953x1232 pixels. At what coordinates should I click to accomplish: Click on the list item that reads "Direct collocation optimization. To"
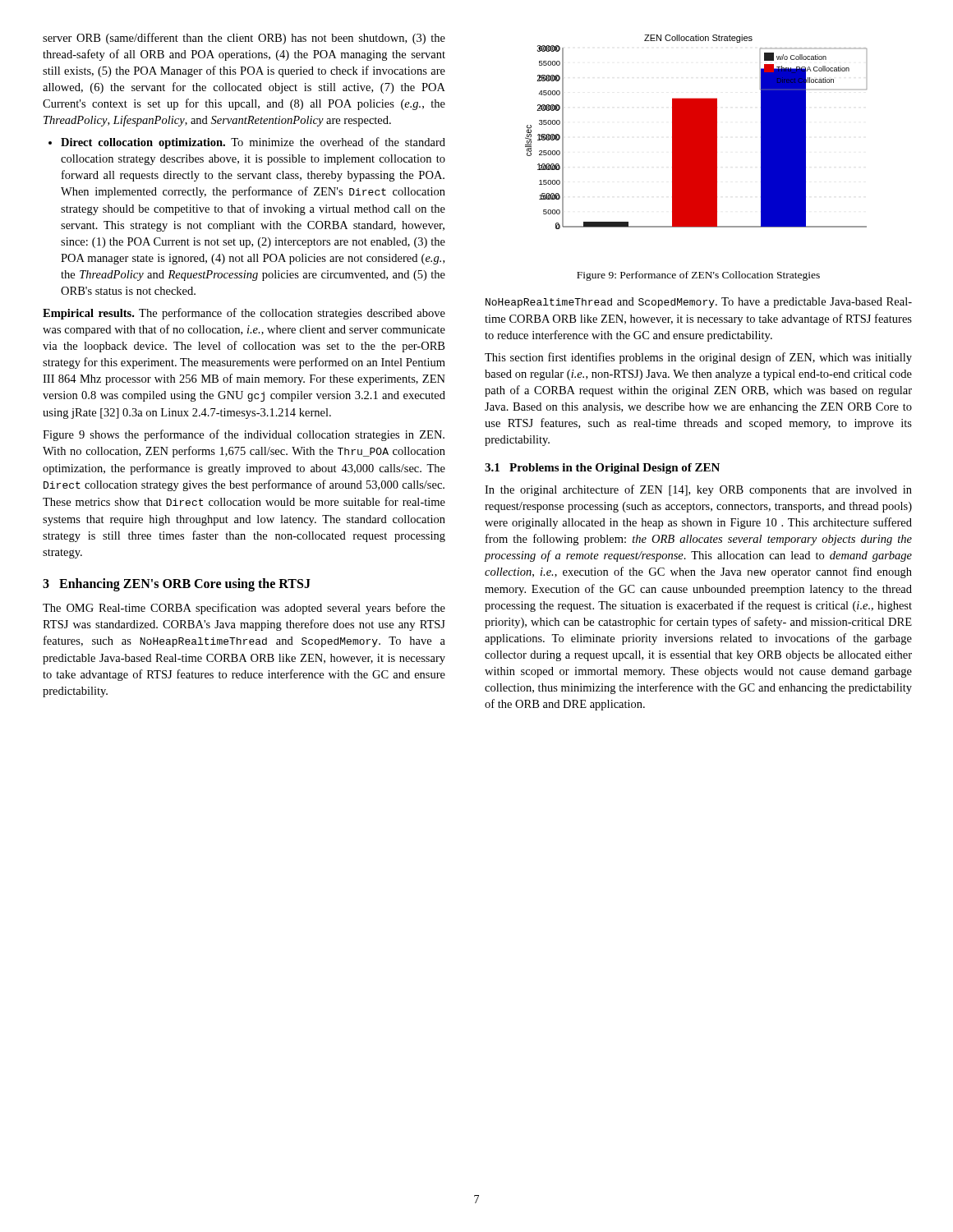tap(244, 216)
